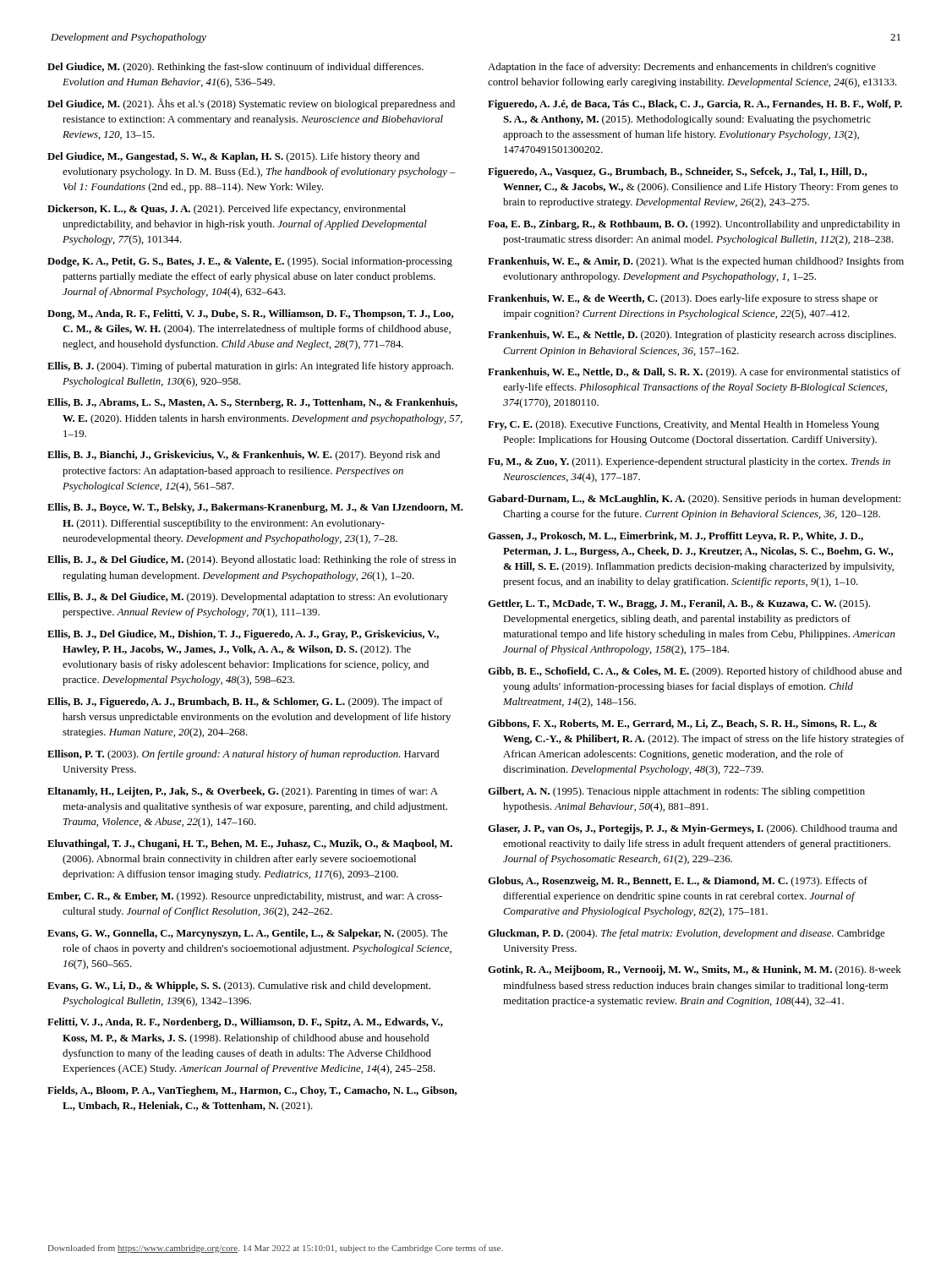Viewport: 952px width, 1268px height.
Task: Select the list item that says "Globus, A., Rosenzweig, M. R., Bennett, E."
Action: click(x=677, y=896)
